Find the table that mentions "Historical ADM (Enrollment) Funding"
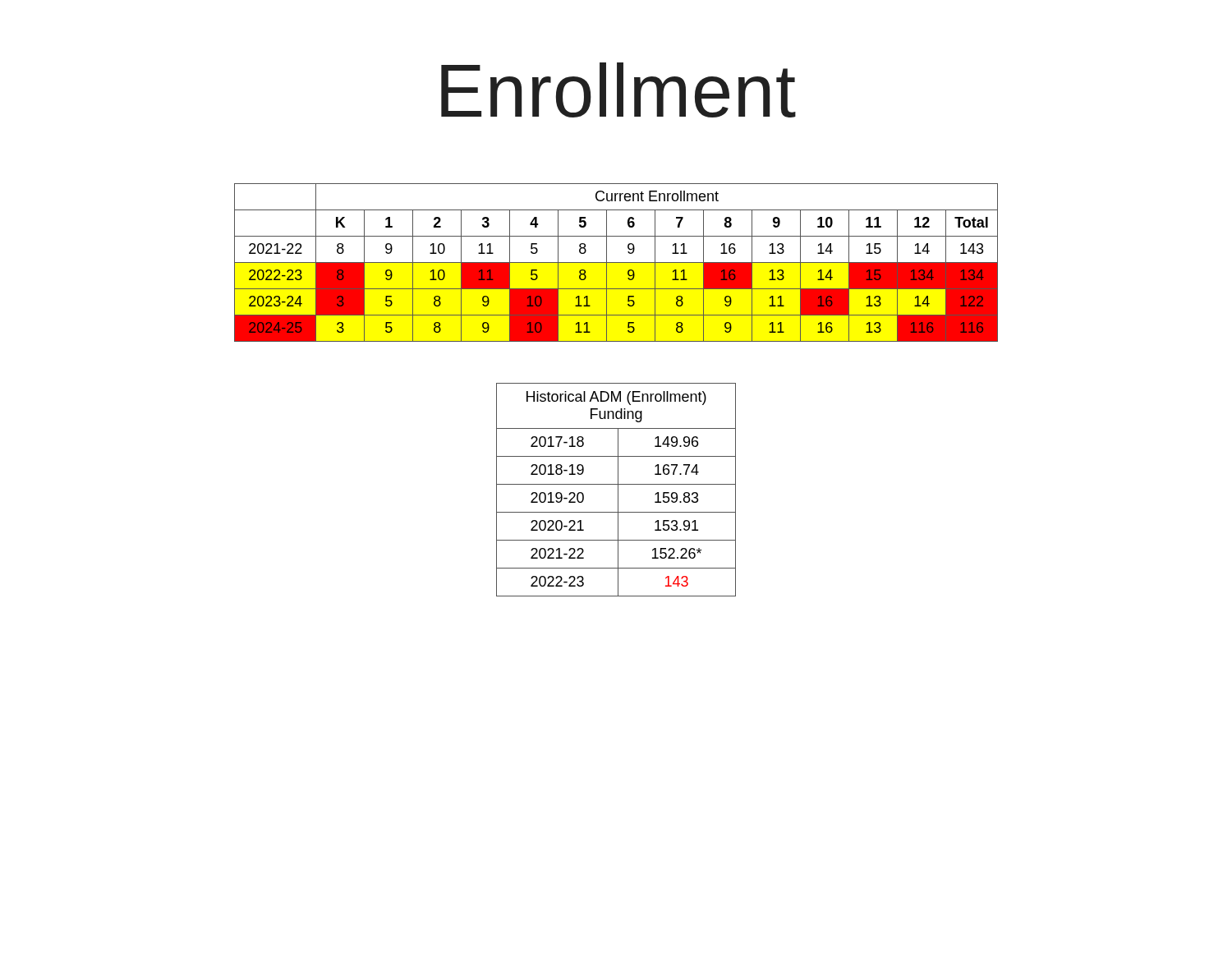 coord(616,490)
